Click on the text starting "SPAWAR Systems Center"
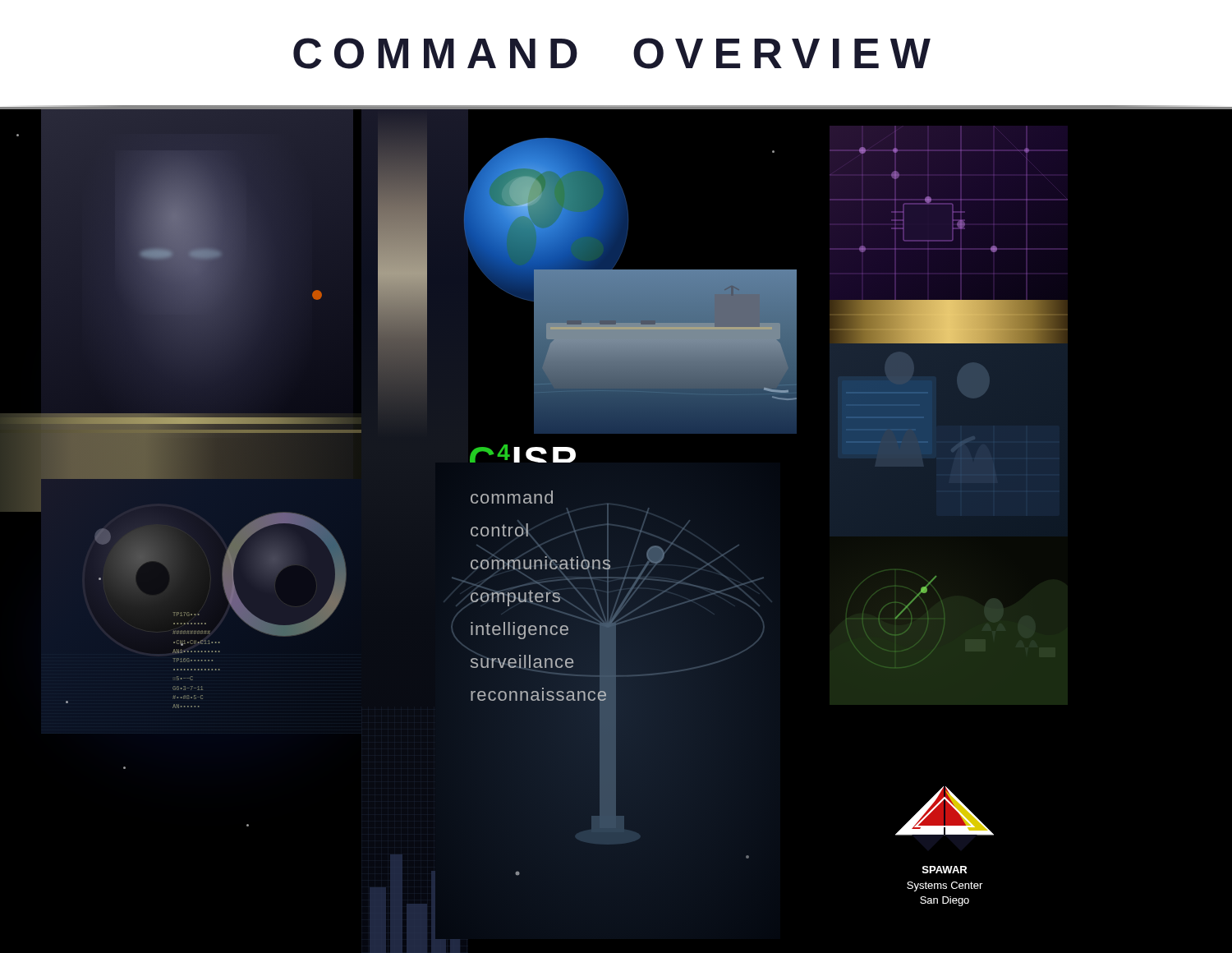This screenshot has width=1232, height=953. [945, 884]
